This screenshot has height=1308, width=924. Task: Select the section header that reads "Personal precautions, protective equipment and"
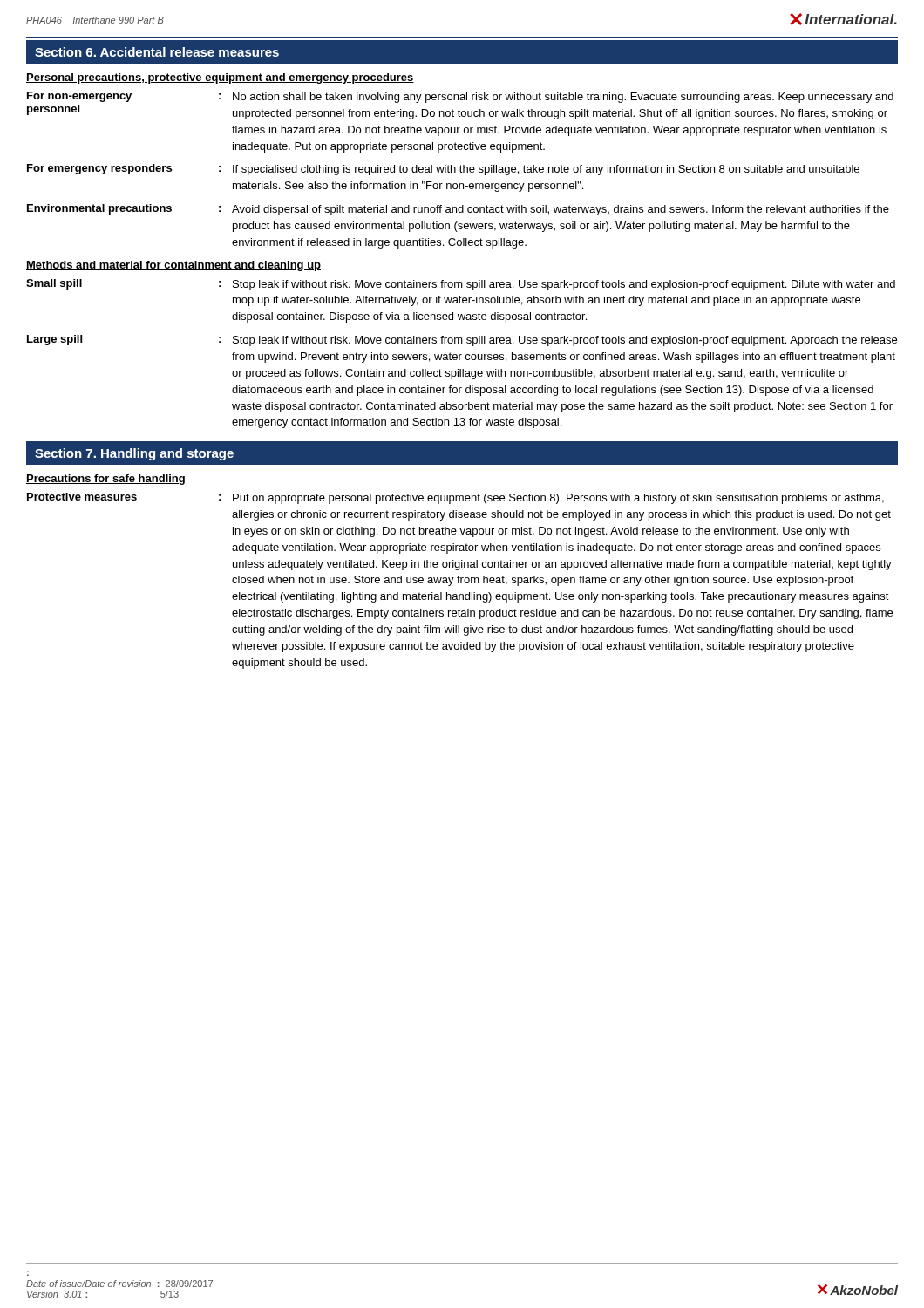pos(220,77)
